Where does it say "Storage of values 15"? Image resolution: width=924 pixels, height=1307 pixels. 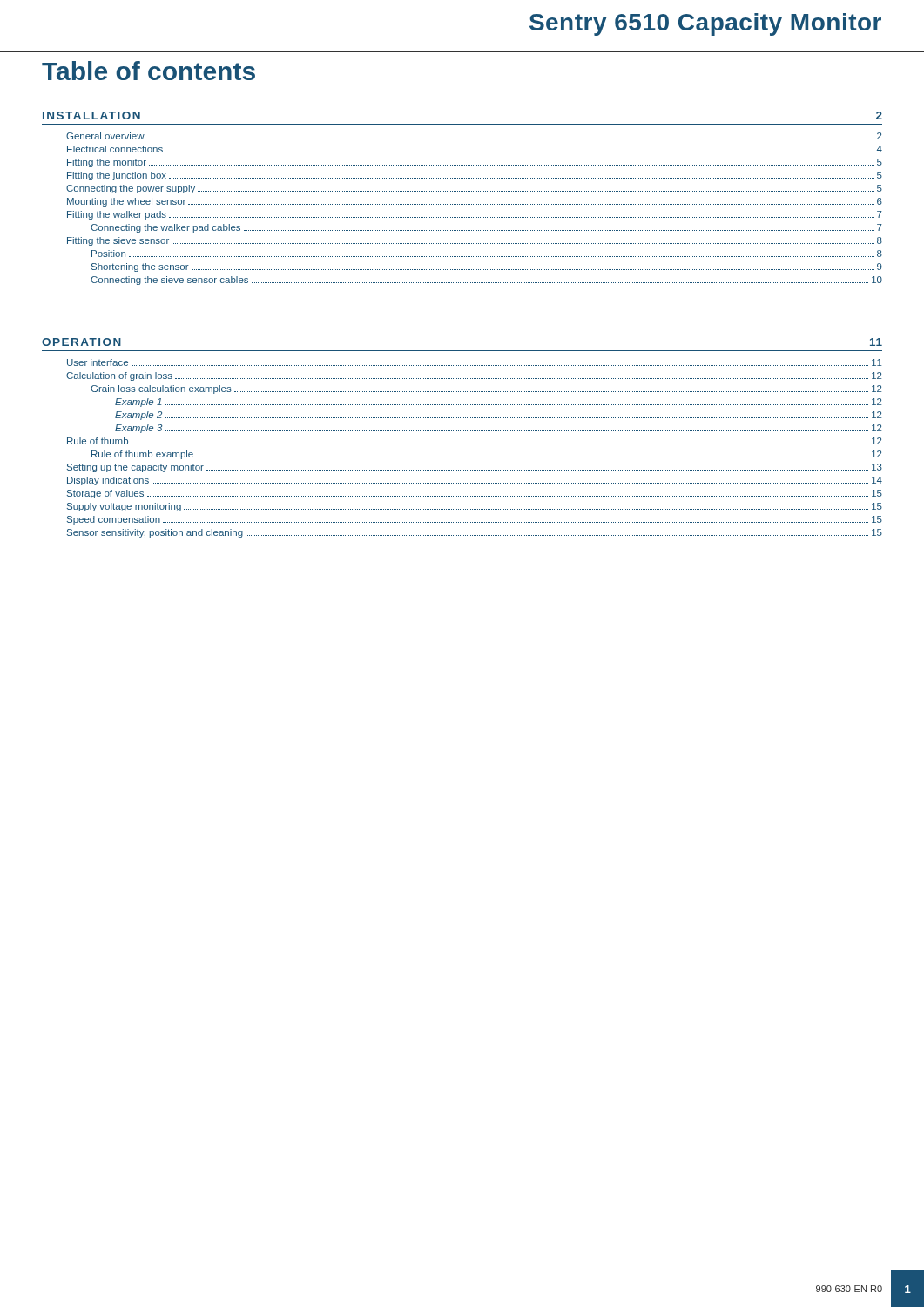pos(474,493)
